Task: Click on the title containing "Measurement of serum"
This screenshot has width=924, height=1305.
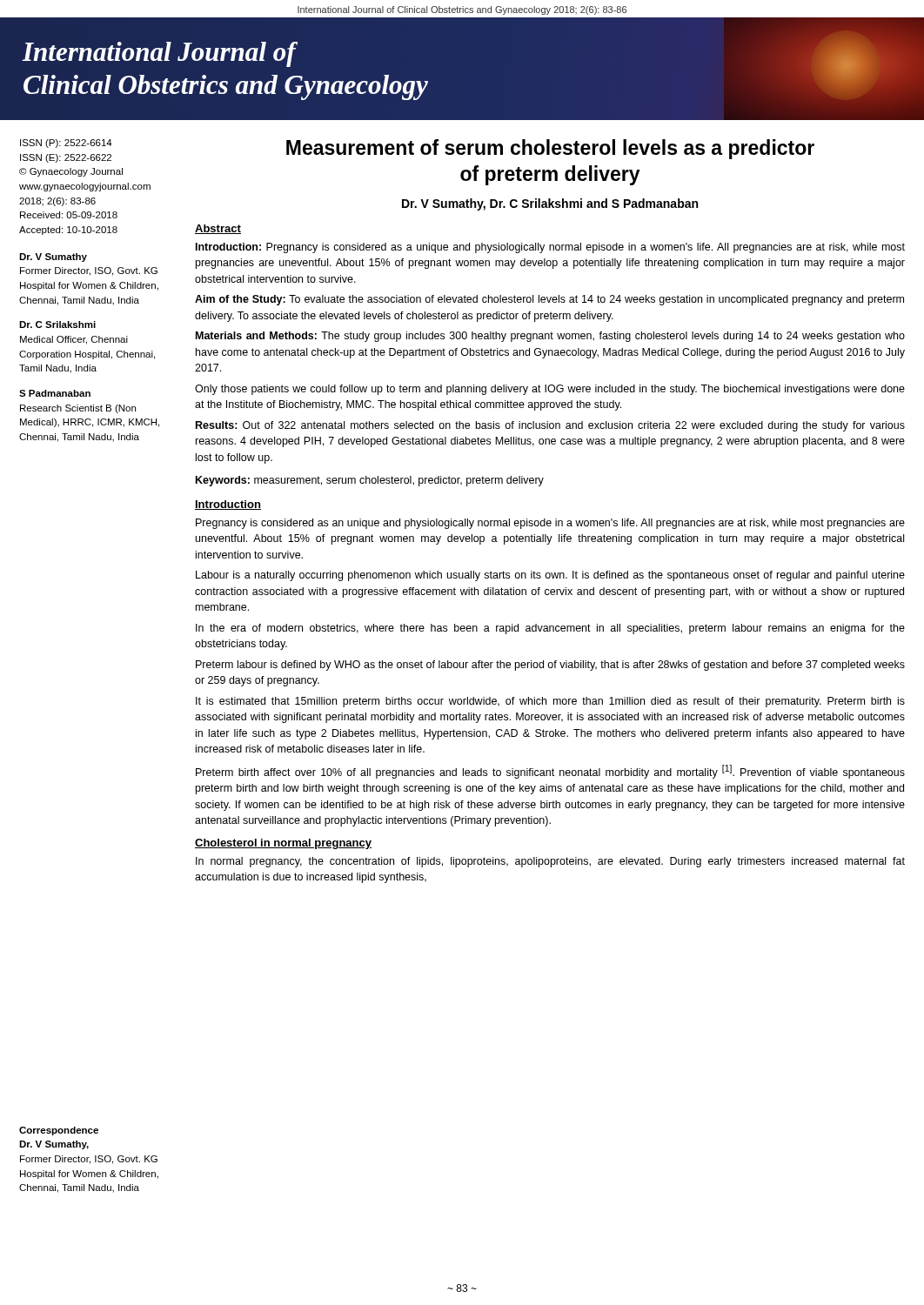Action: coord(550,161)
